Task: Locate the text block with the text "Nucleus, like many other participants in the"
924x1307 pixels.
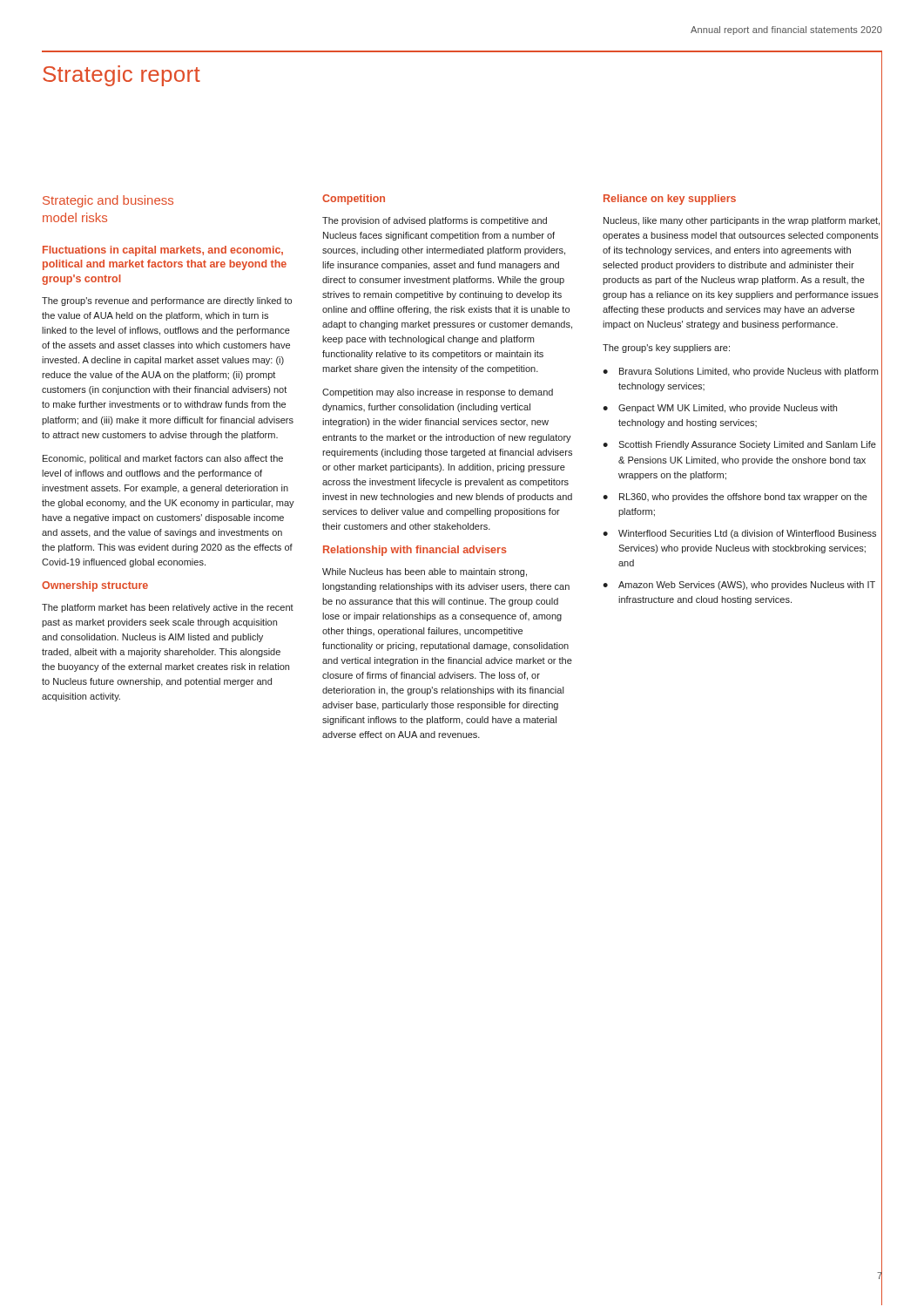Action: (742, 272)
